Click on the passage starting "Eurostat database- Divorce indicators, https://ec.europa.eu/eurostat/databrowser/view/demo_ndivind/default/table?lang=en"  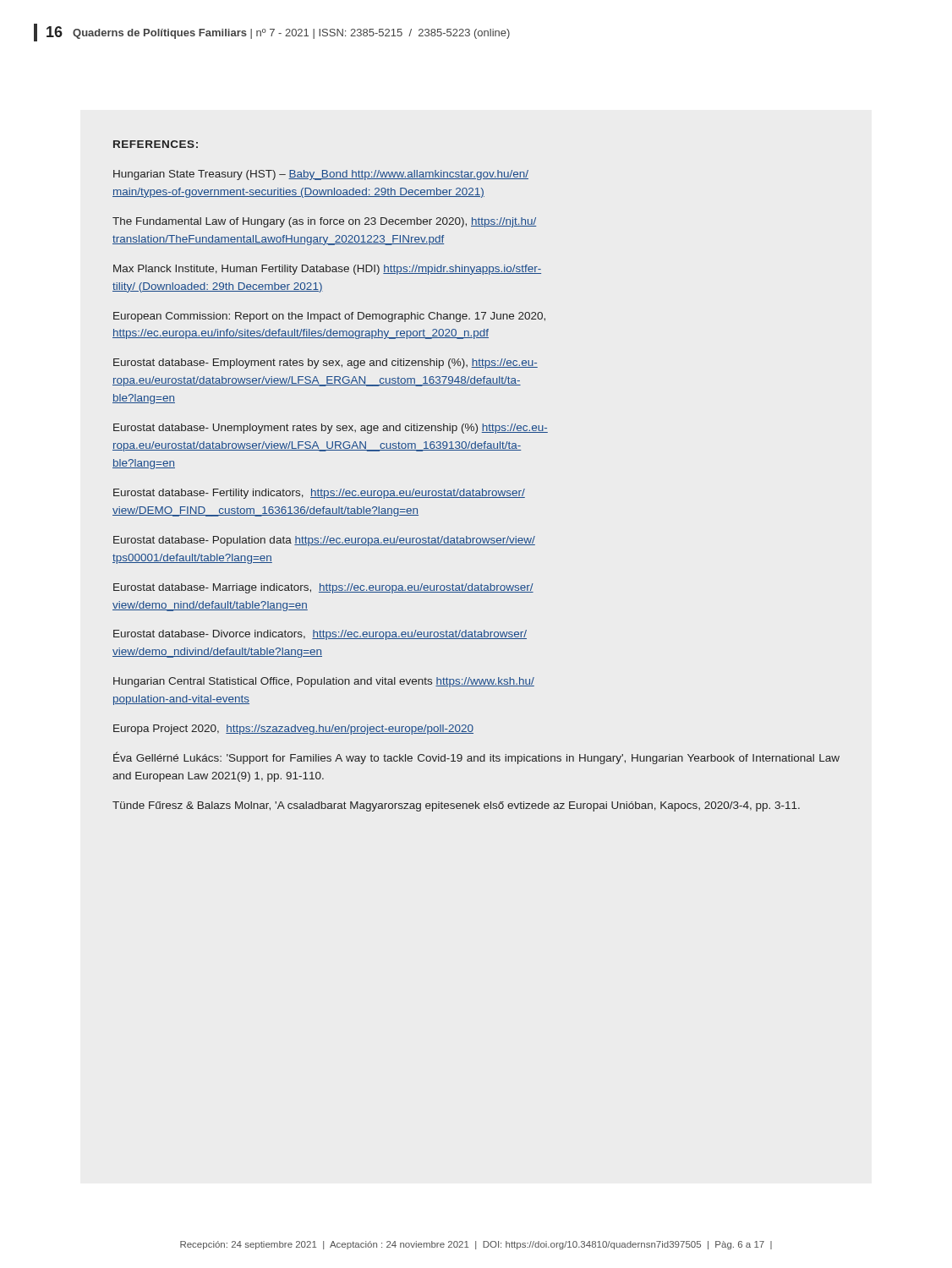(x=320, y=643)
